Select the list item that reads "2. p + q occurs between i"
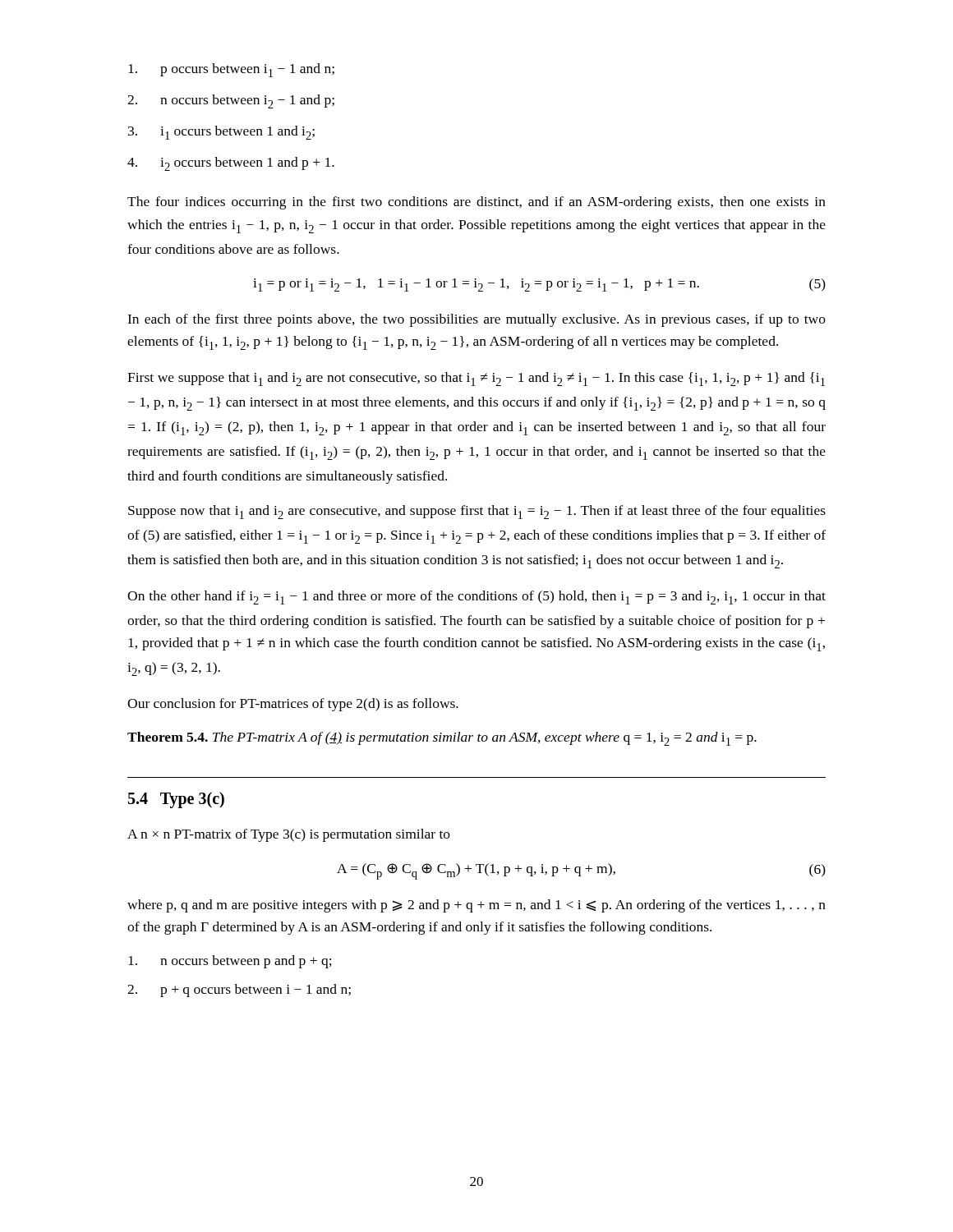Viewport: 953px width, 1232px height. (239, 989)
